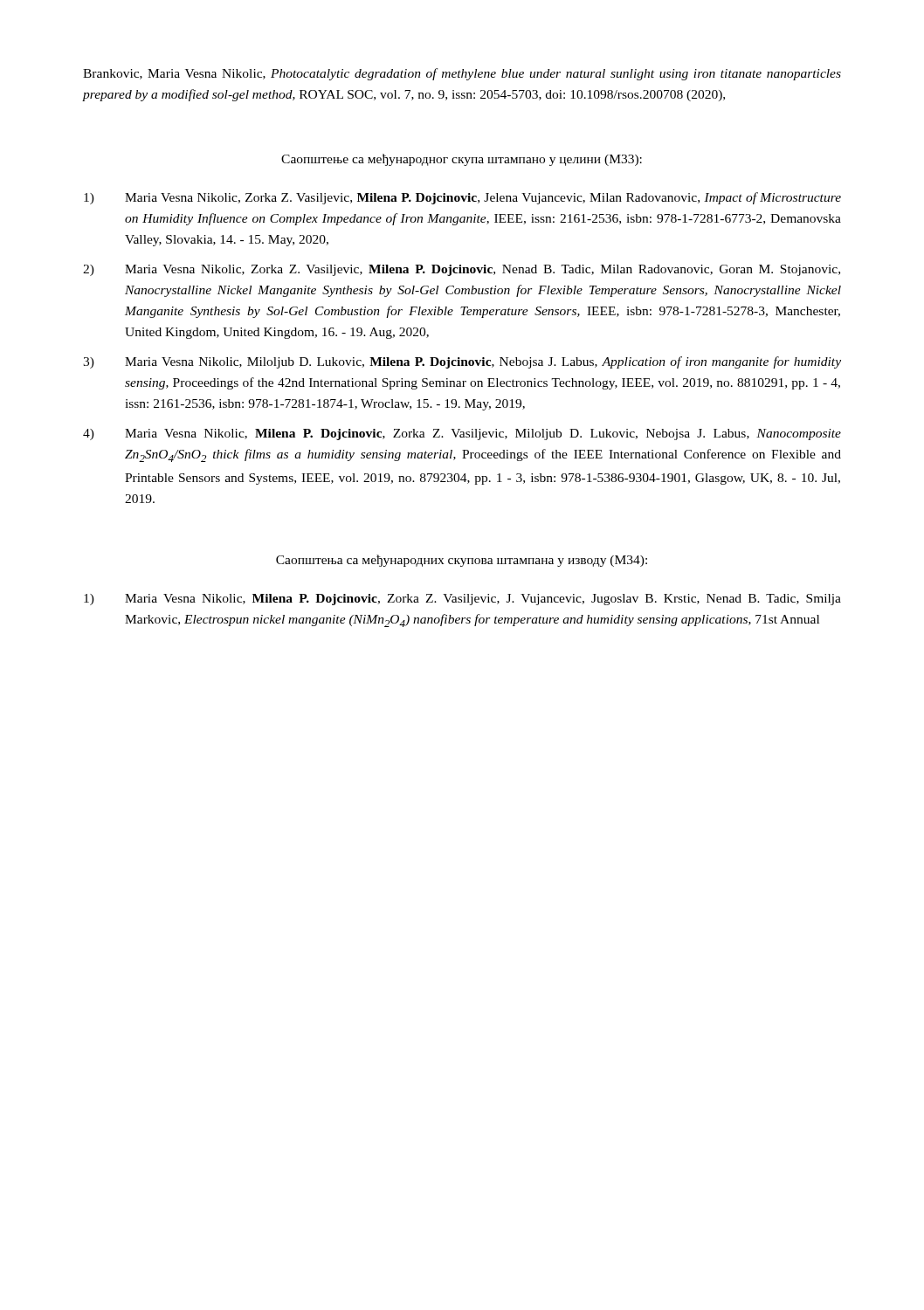Find the text block with the text "Саопштења са међународних скупова"
The height and width of the screenshot is (1310, 924).
(462, 560)
